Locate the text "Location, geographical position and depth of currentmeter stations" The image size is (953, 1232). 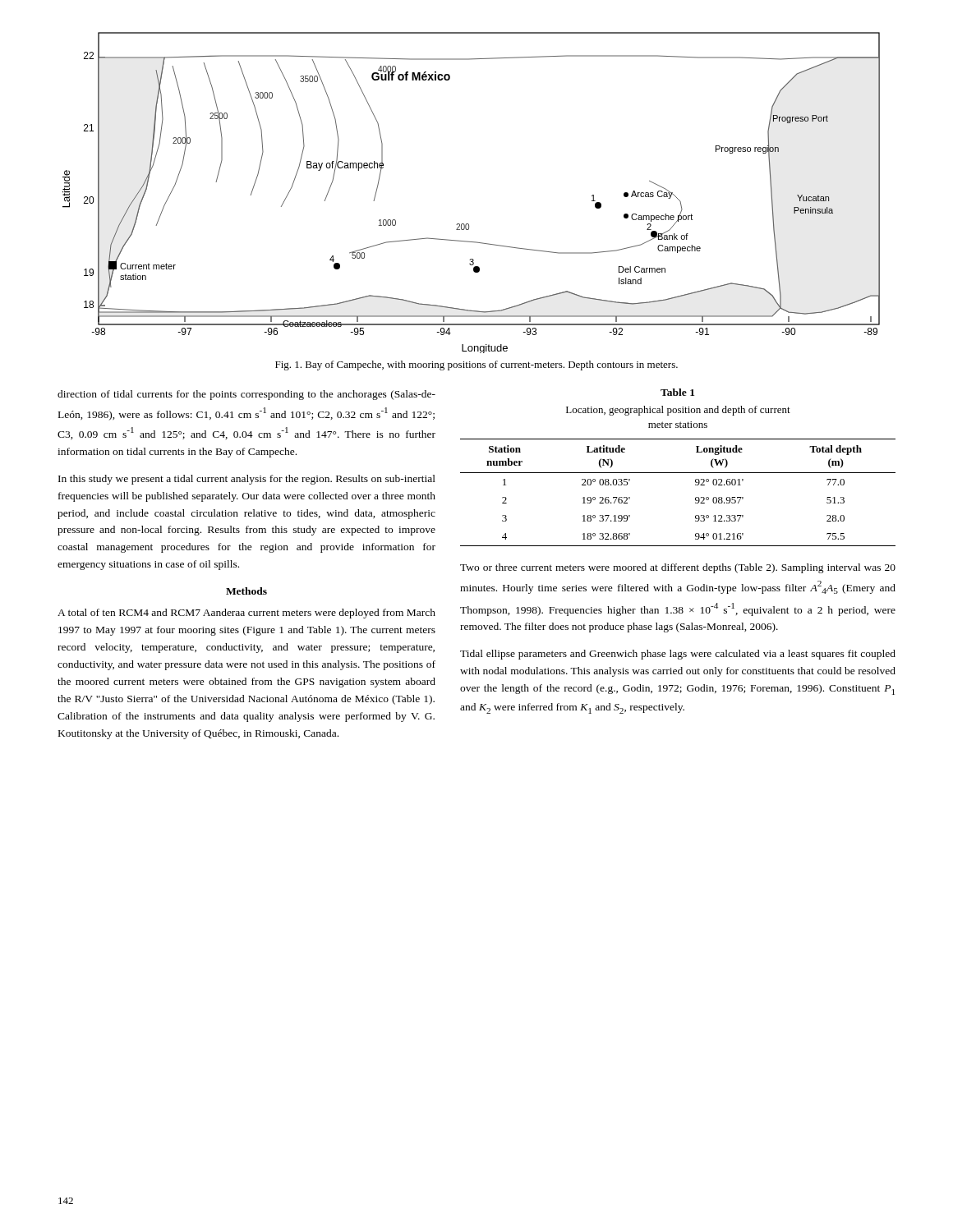click(x=678, y=417)
